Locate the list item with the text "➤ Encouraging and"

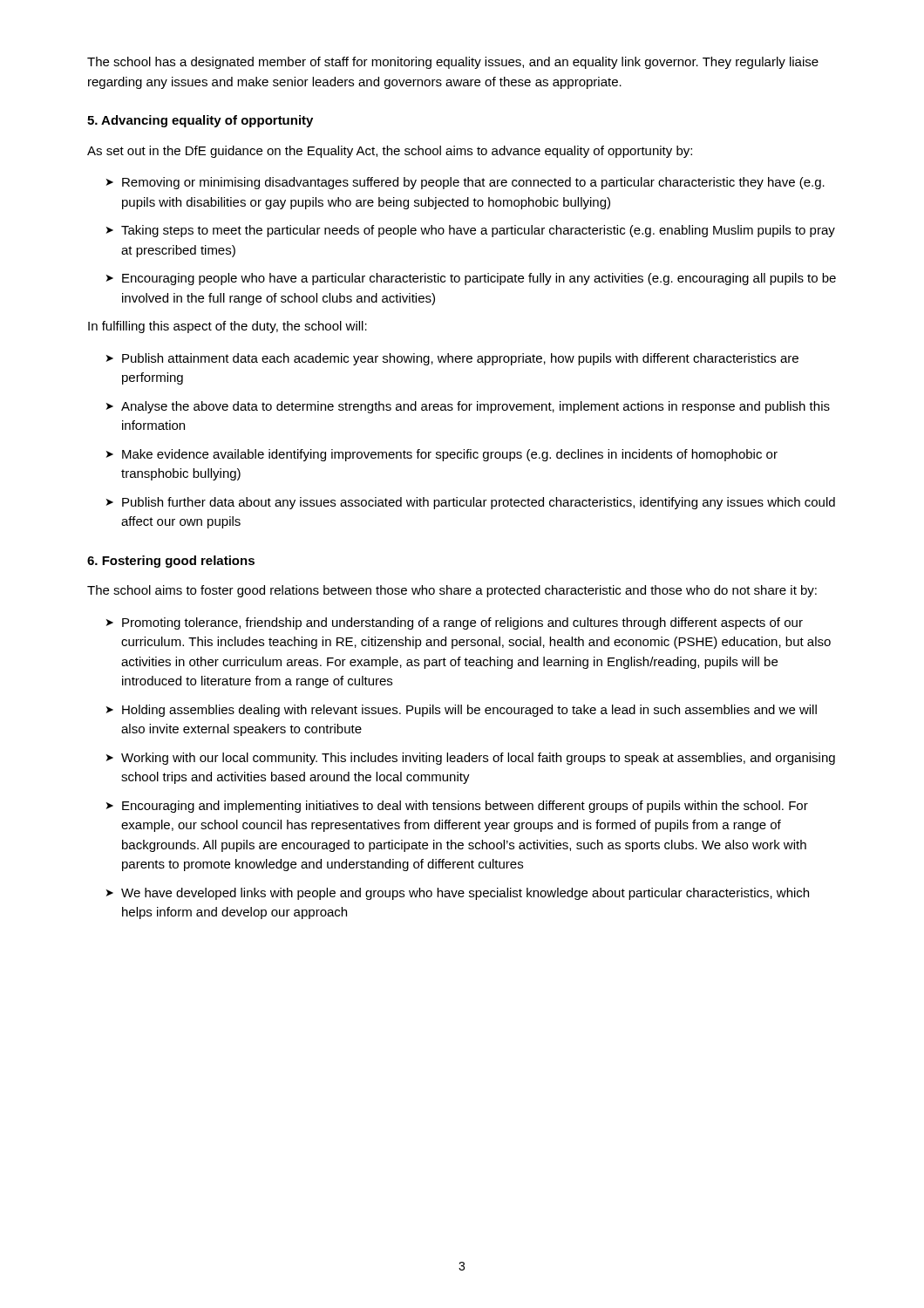point(471,835)
